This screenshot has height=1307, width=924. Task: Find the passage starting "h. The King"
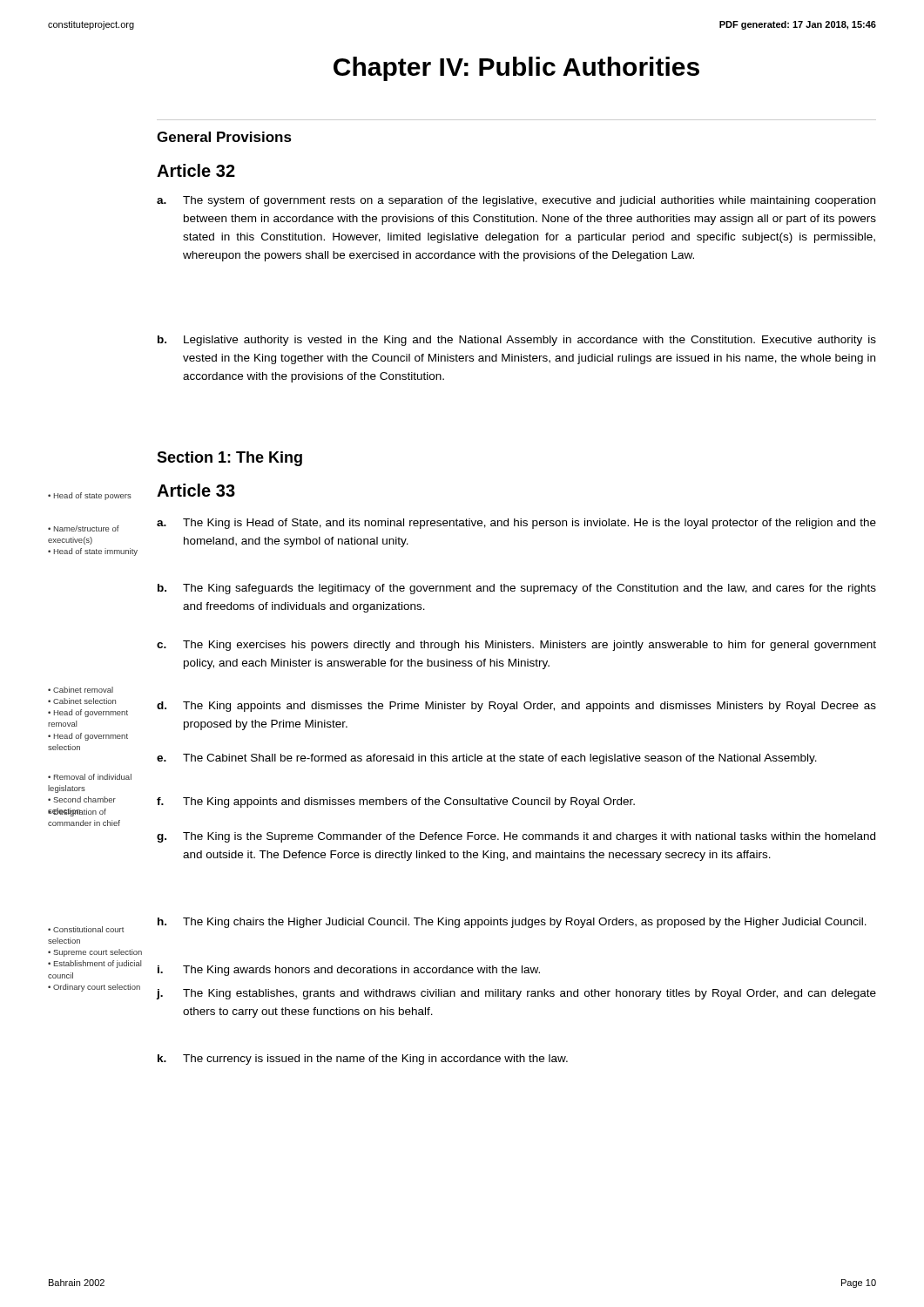pyautogui.click(x=516, y=922)
